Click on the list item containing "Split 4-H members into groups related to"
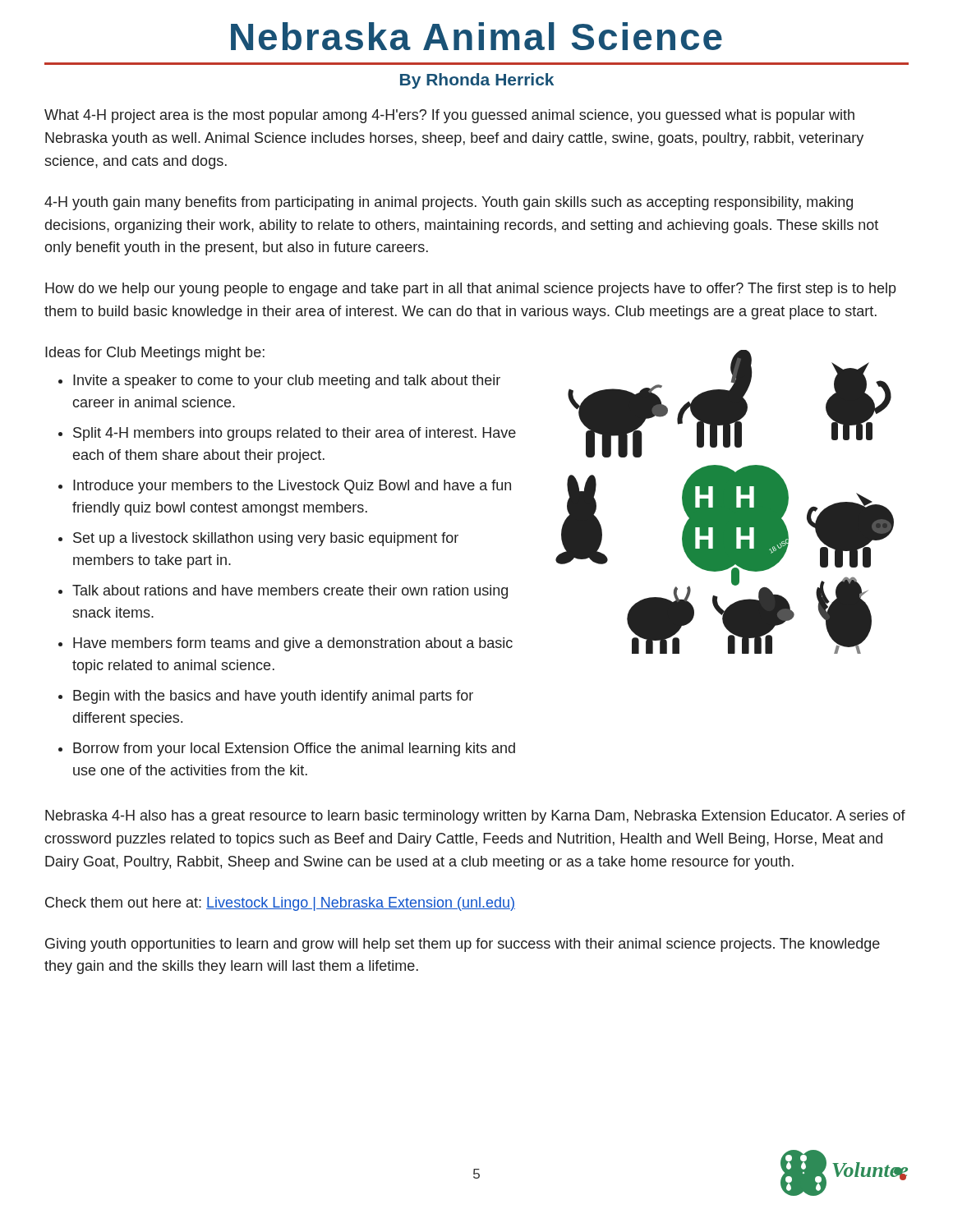The width and height of the screenshot is (953, 1232). click(294, 444)
